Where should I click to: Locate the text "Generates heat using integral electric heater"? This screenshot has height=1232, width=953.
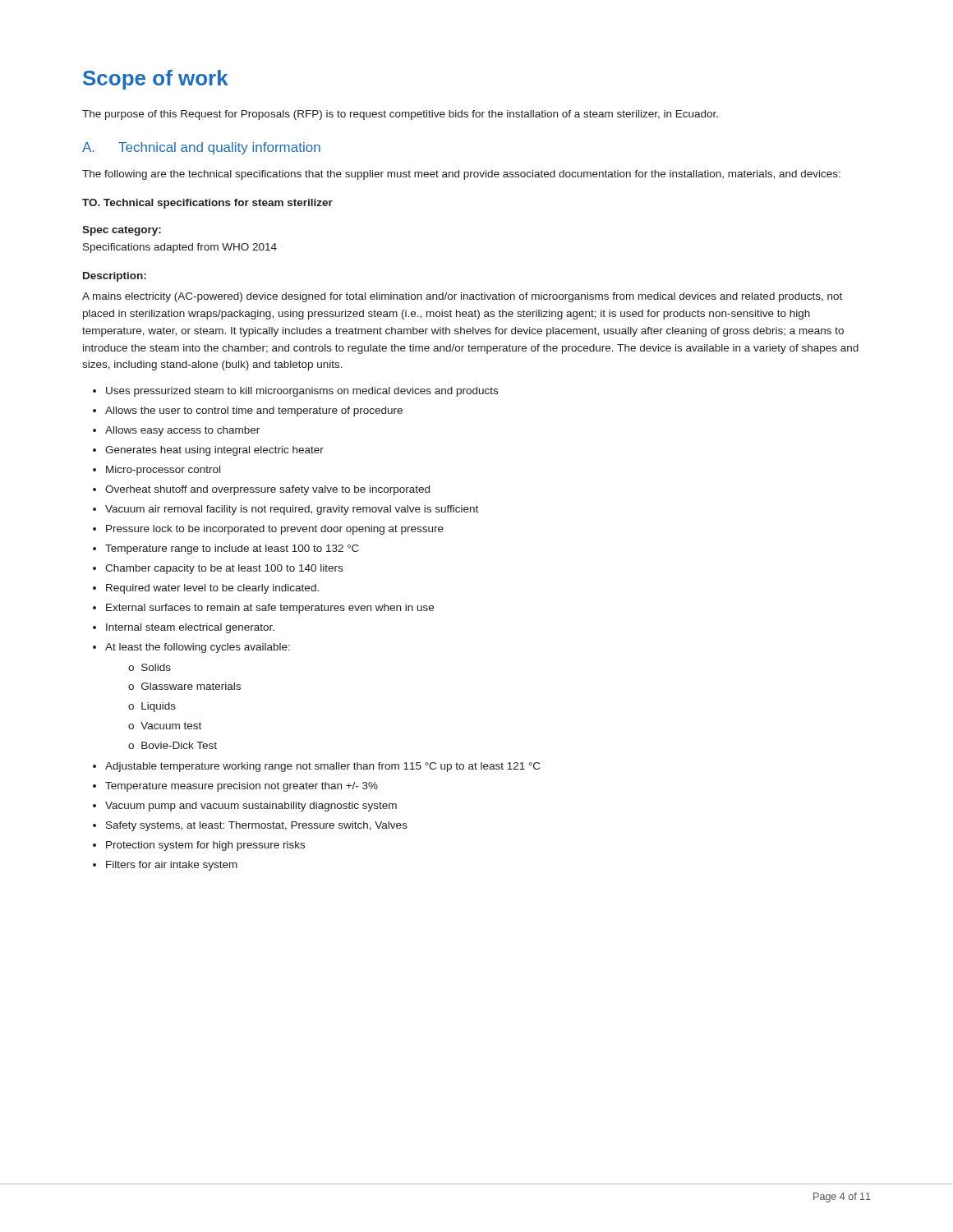coord(214,451)
